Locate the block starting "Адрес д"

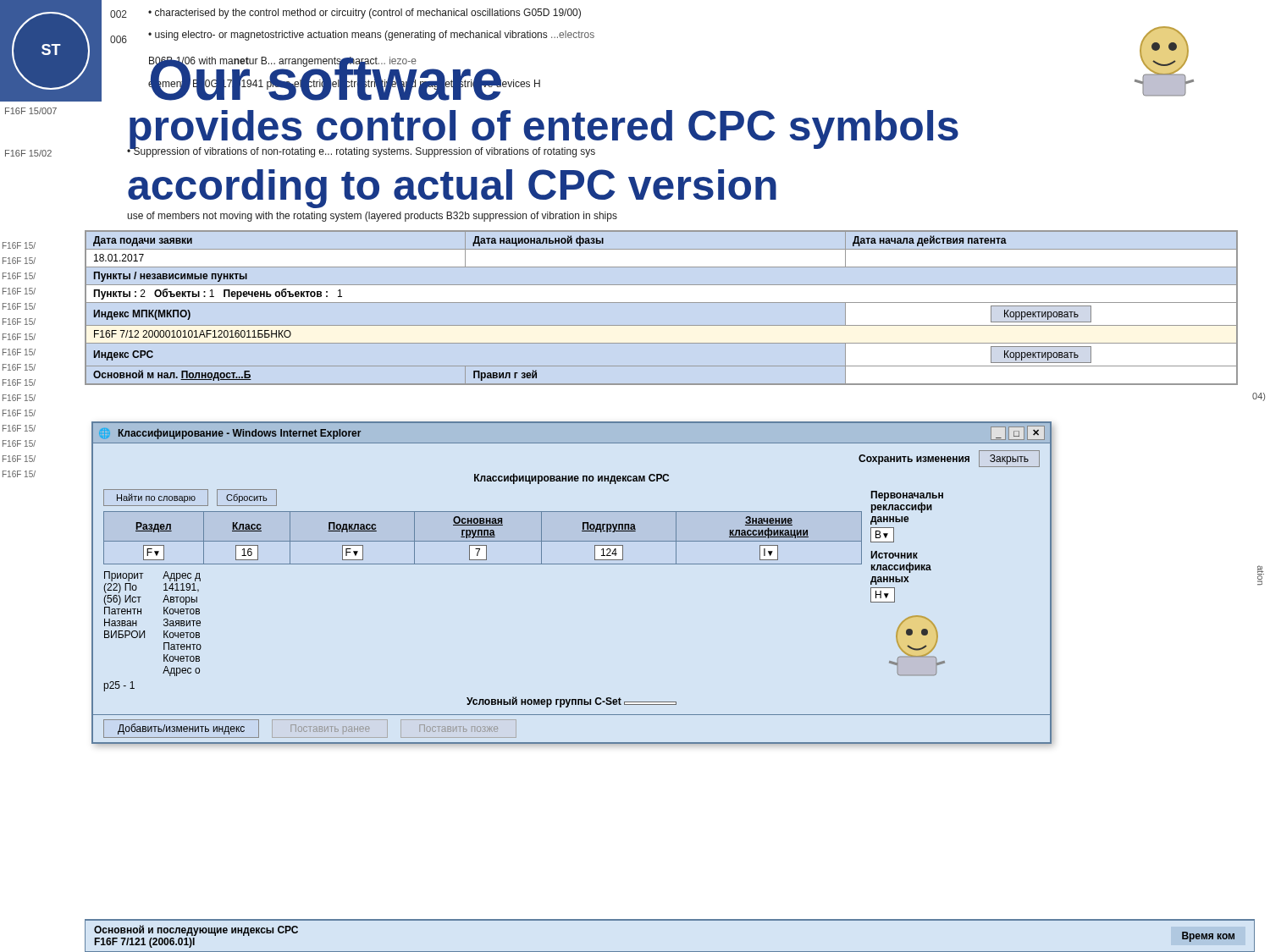click(182, 575)
